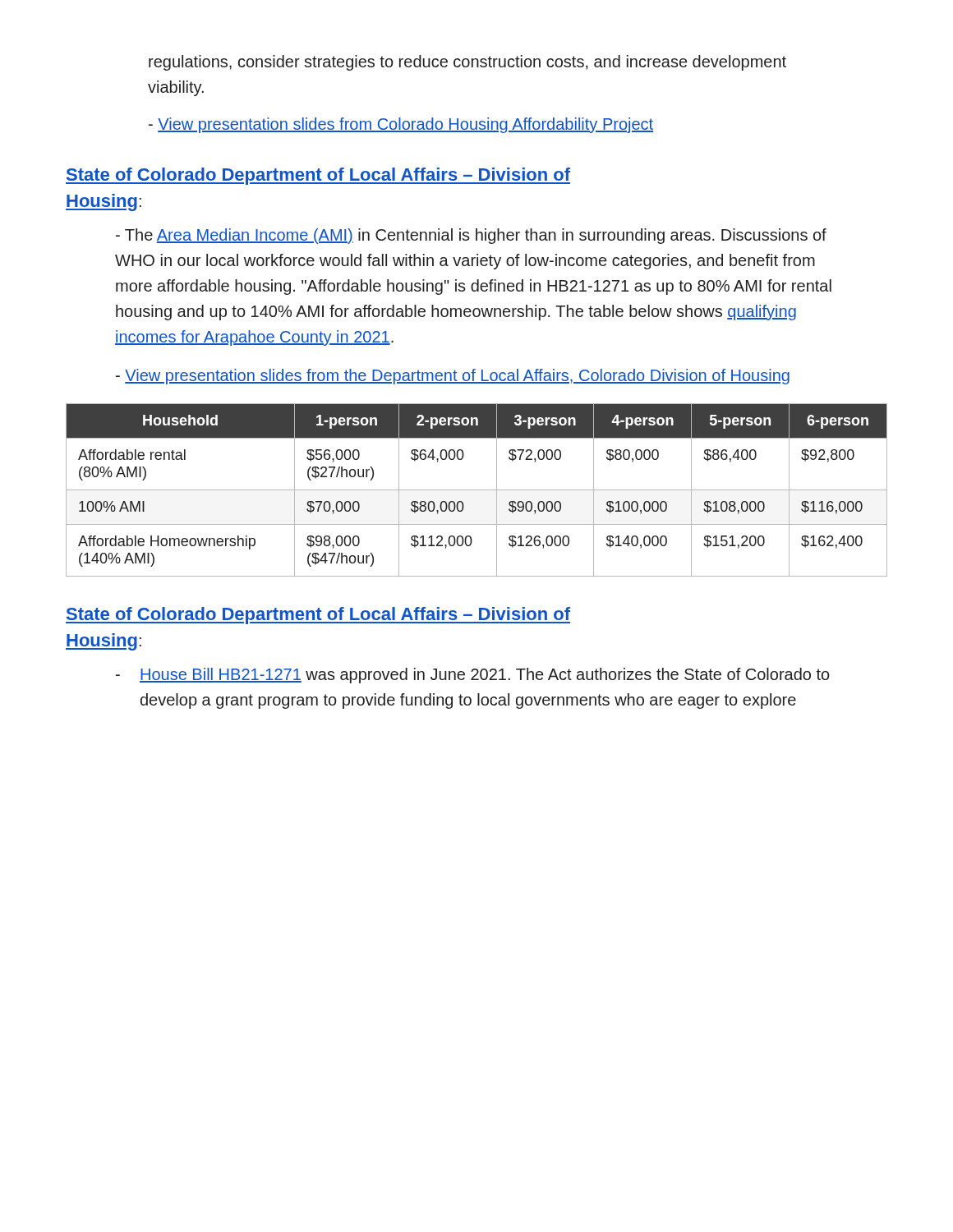Locate the text block that says "regulations, consider strategies to"
Viewport: 953px width, 1232px height.
(x=467, y=74)
